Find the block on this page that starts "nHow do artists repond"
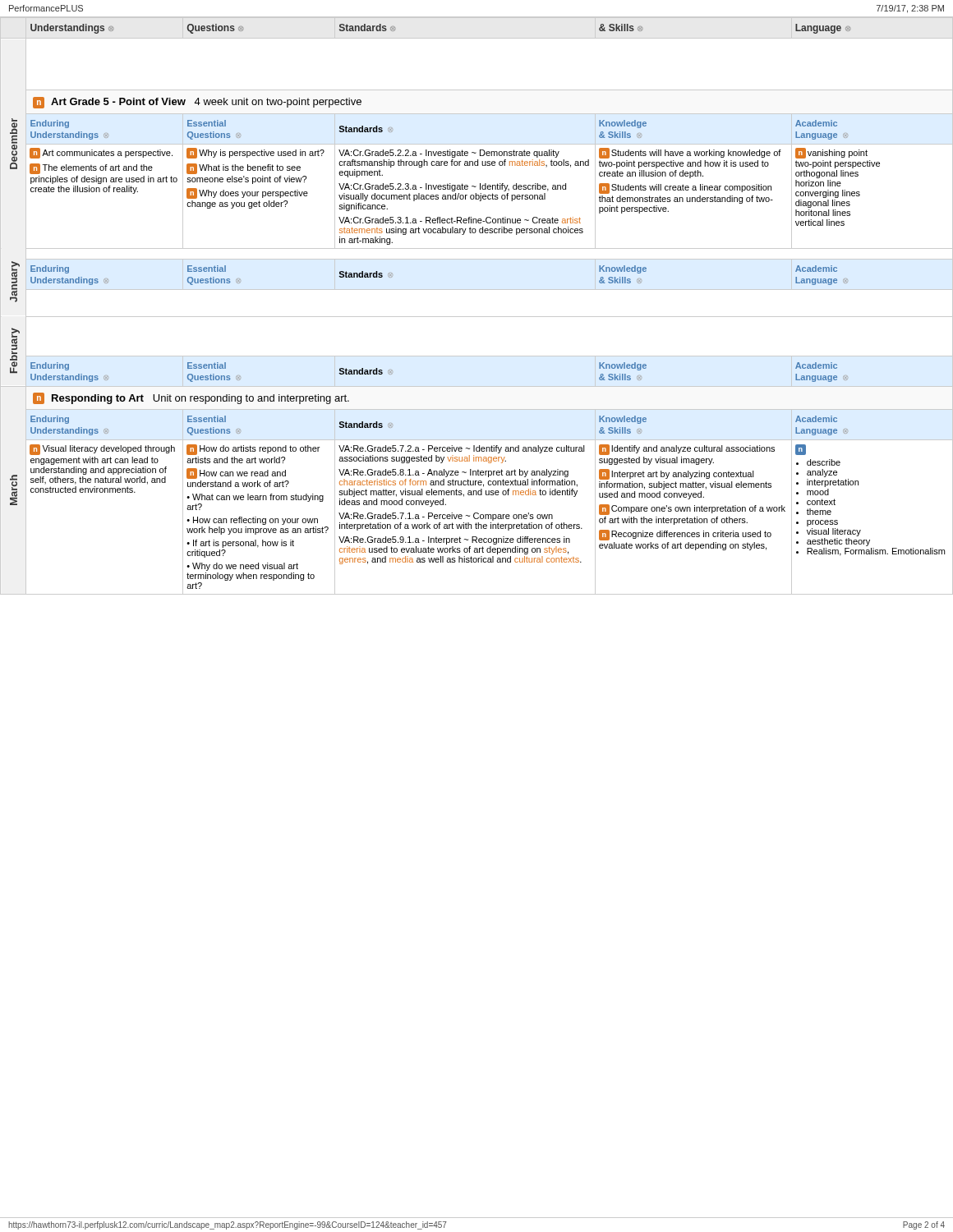This screenshot has height=1232, width=953. pos(259,517)
